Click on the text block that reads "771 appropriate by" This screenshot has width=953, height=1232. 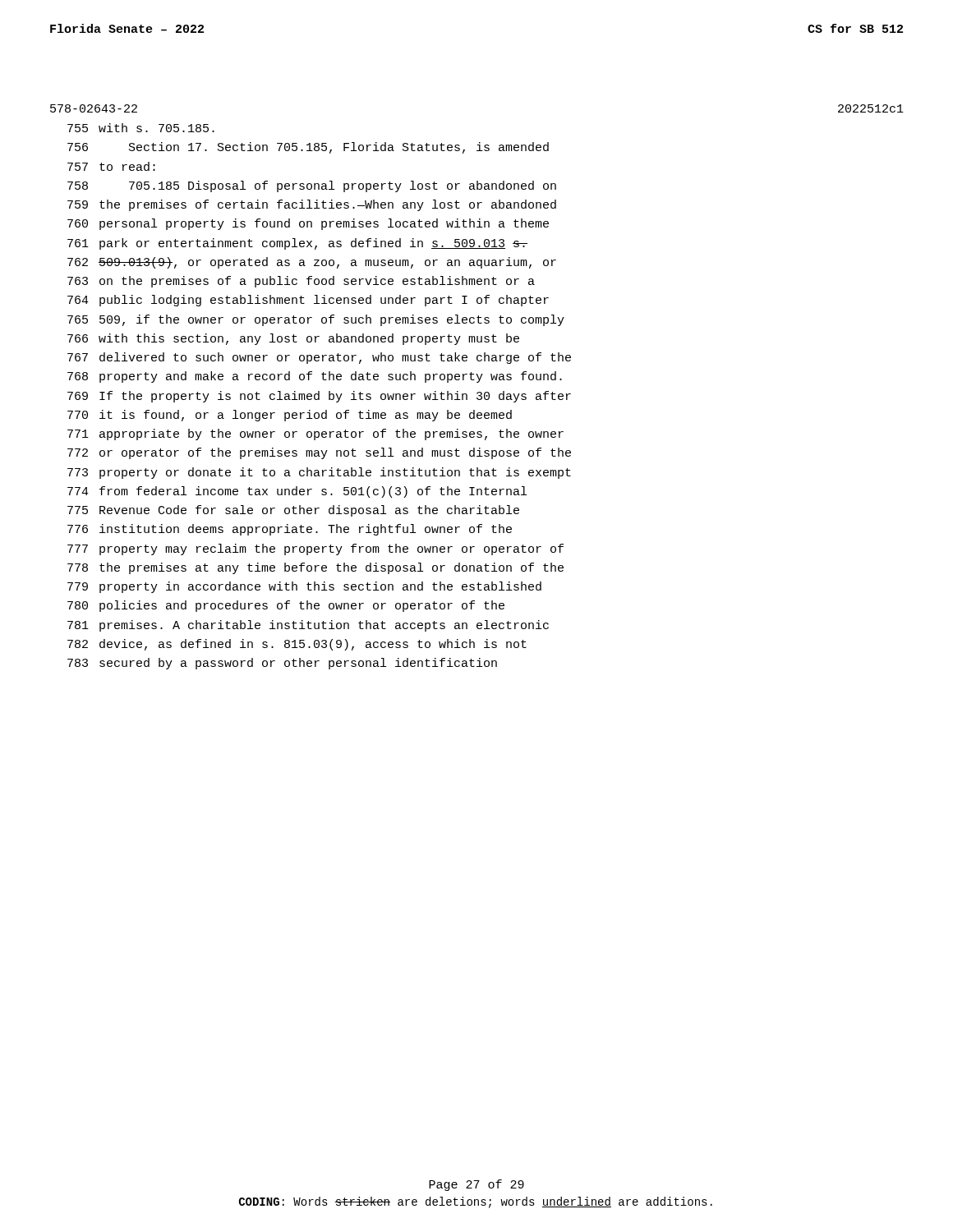tap(476, 435)
